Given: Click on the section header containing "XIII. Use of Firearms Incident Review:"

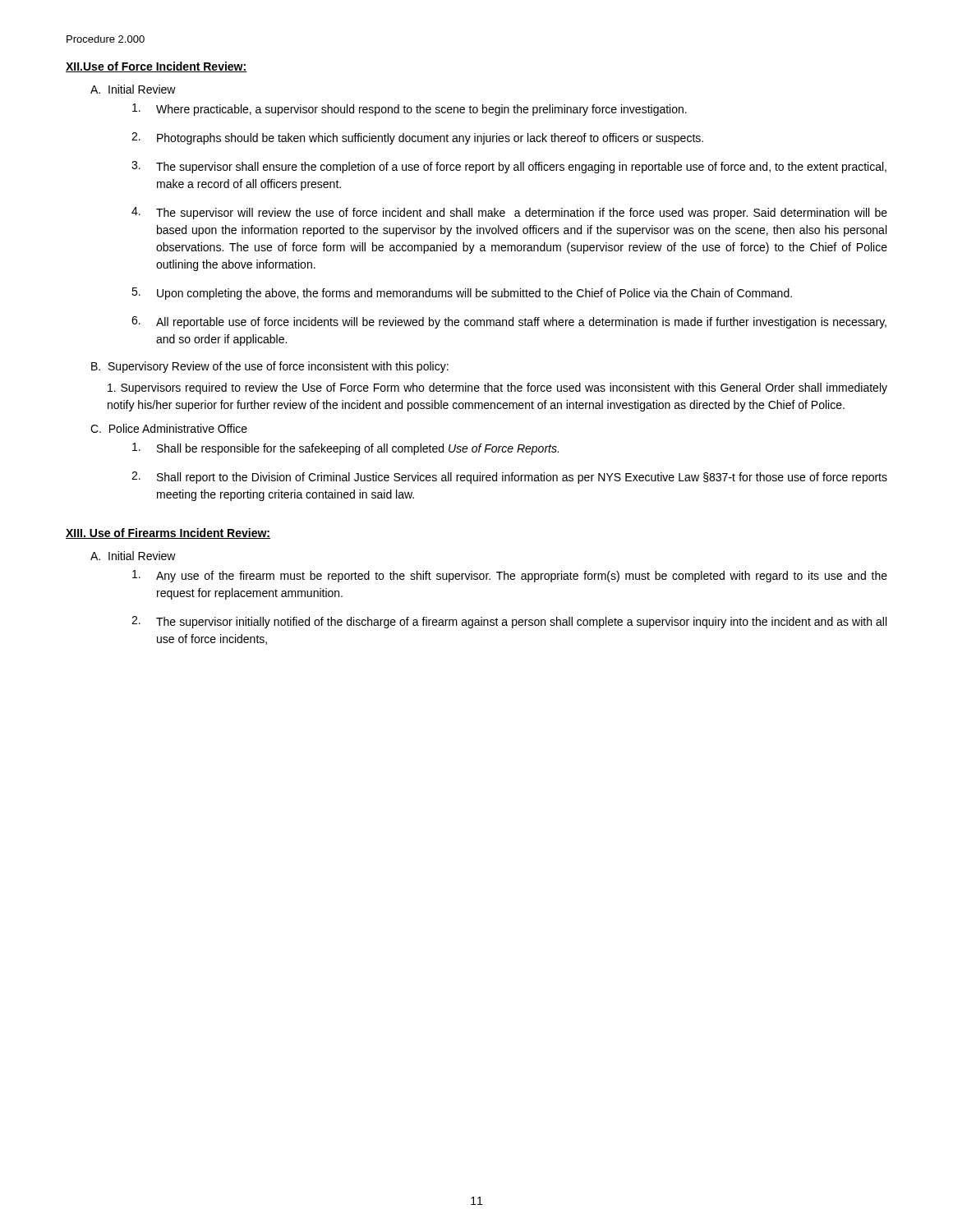Looking at the screenshot, I should click(168, 533).
